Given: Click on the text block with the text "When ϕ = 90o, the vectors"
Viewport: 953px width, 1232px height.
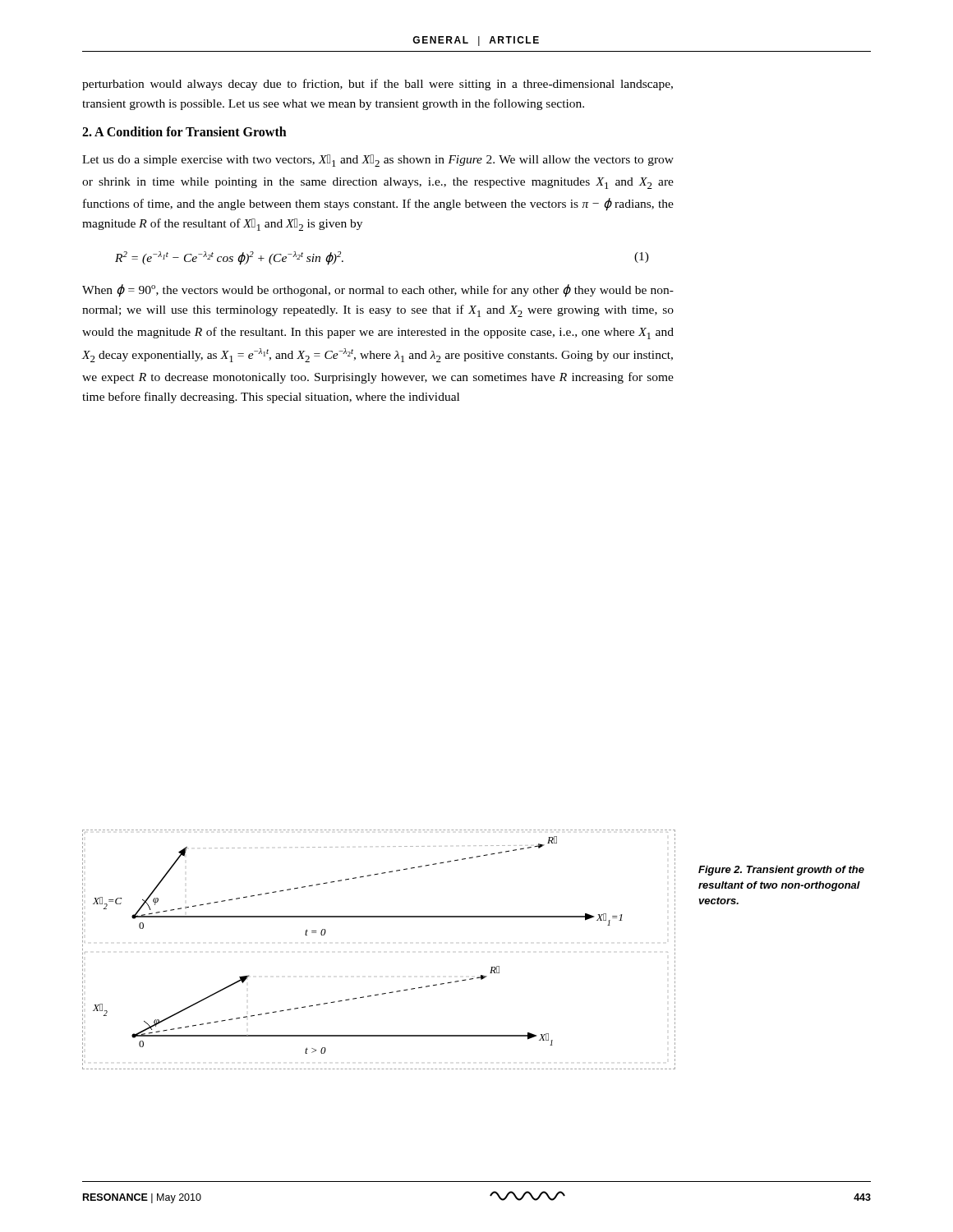Looking at the screenshot, I should [x=378, y=342].
